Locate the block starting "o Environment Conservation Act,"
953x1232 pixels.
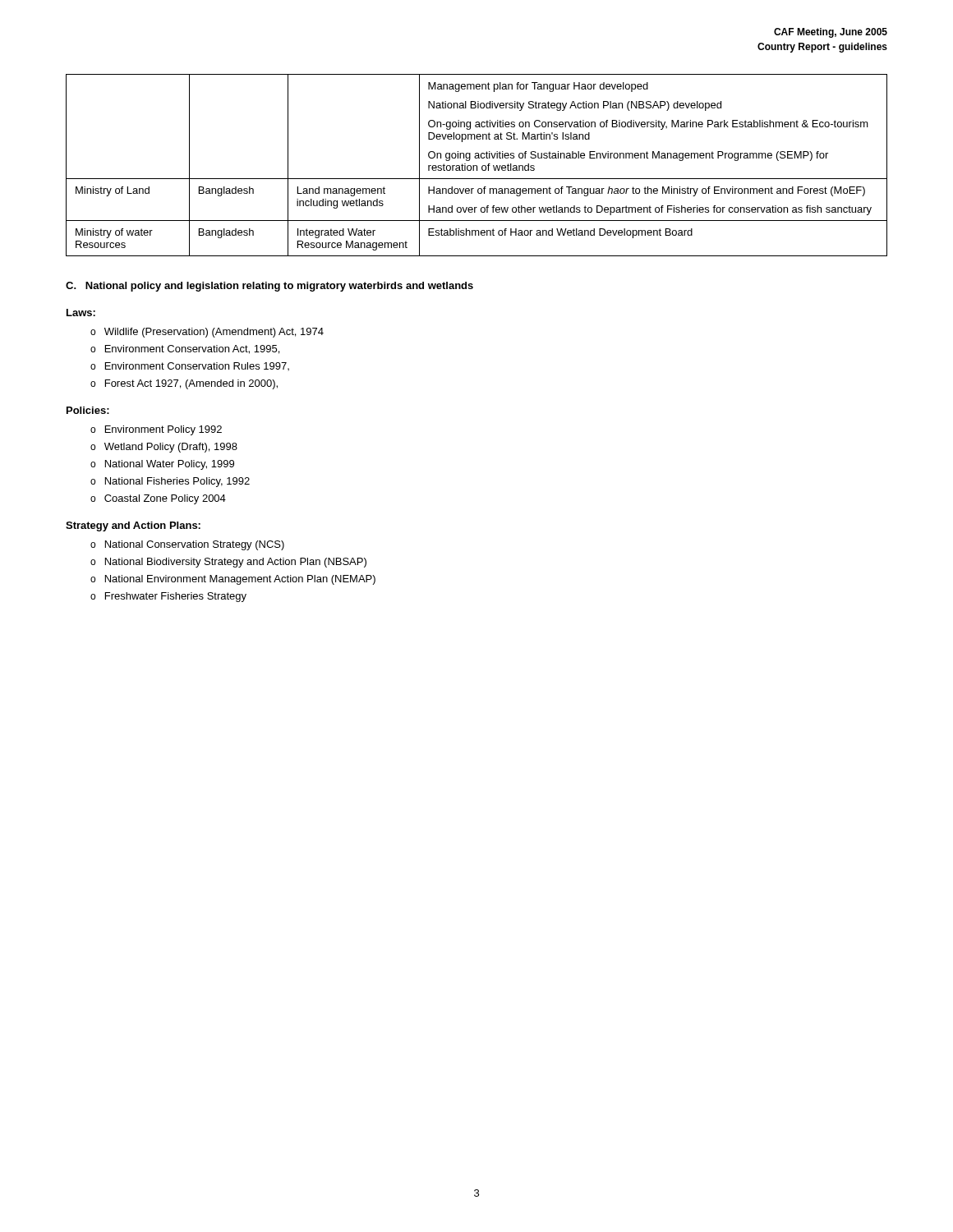click(x=185, y=349)
